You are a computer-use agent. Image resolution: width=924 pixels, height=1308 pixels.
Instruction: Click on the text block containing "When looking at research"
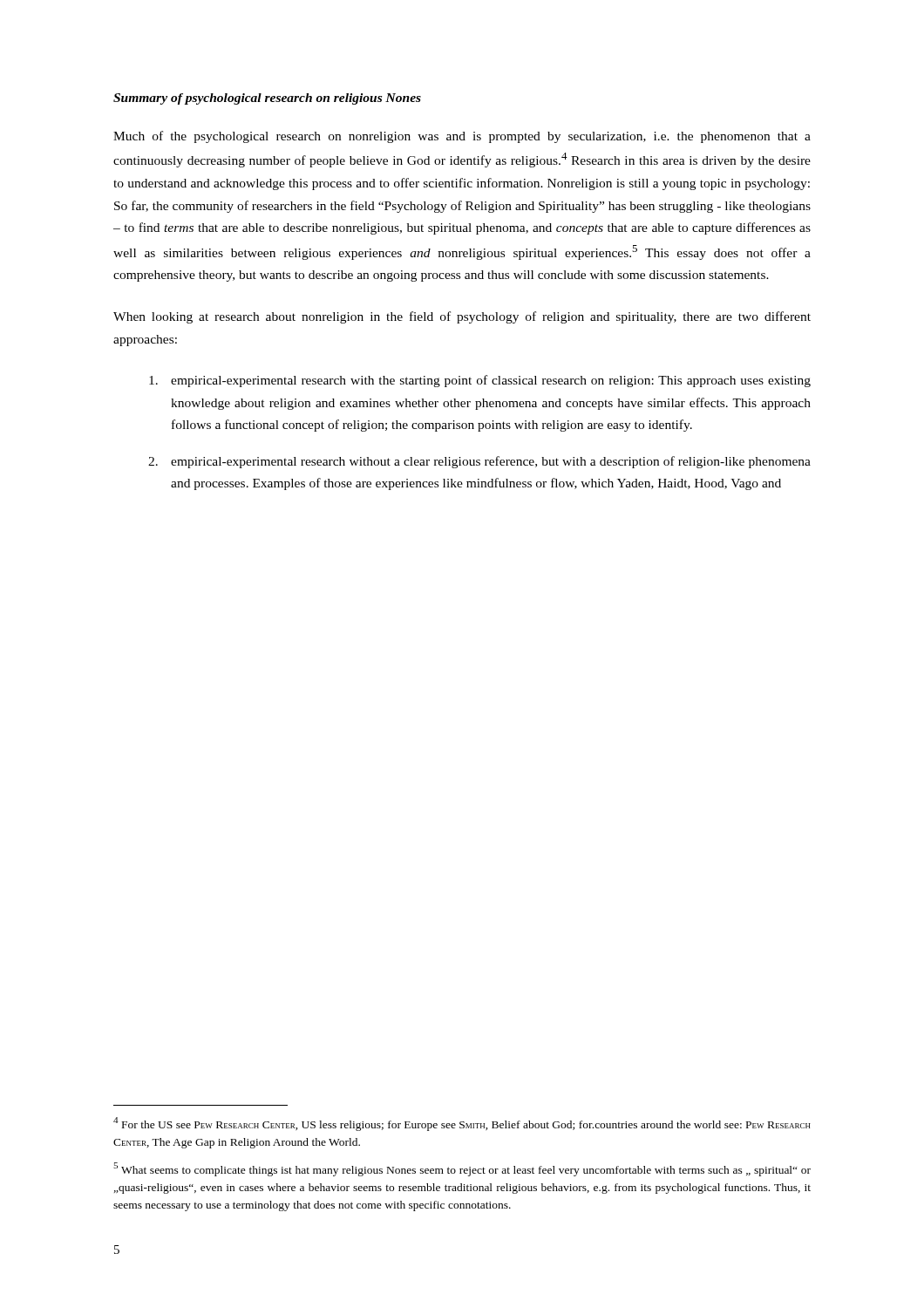tap(462, 327)
